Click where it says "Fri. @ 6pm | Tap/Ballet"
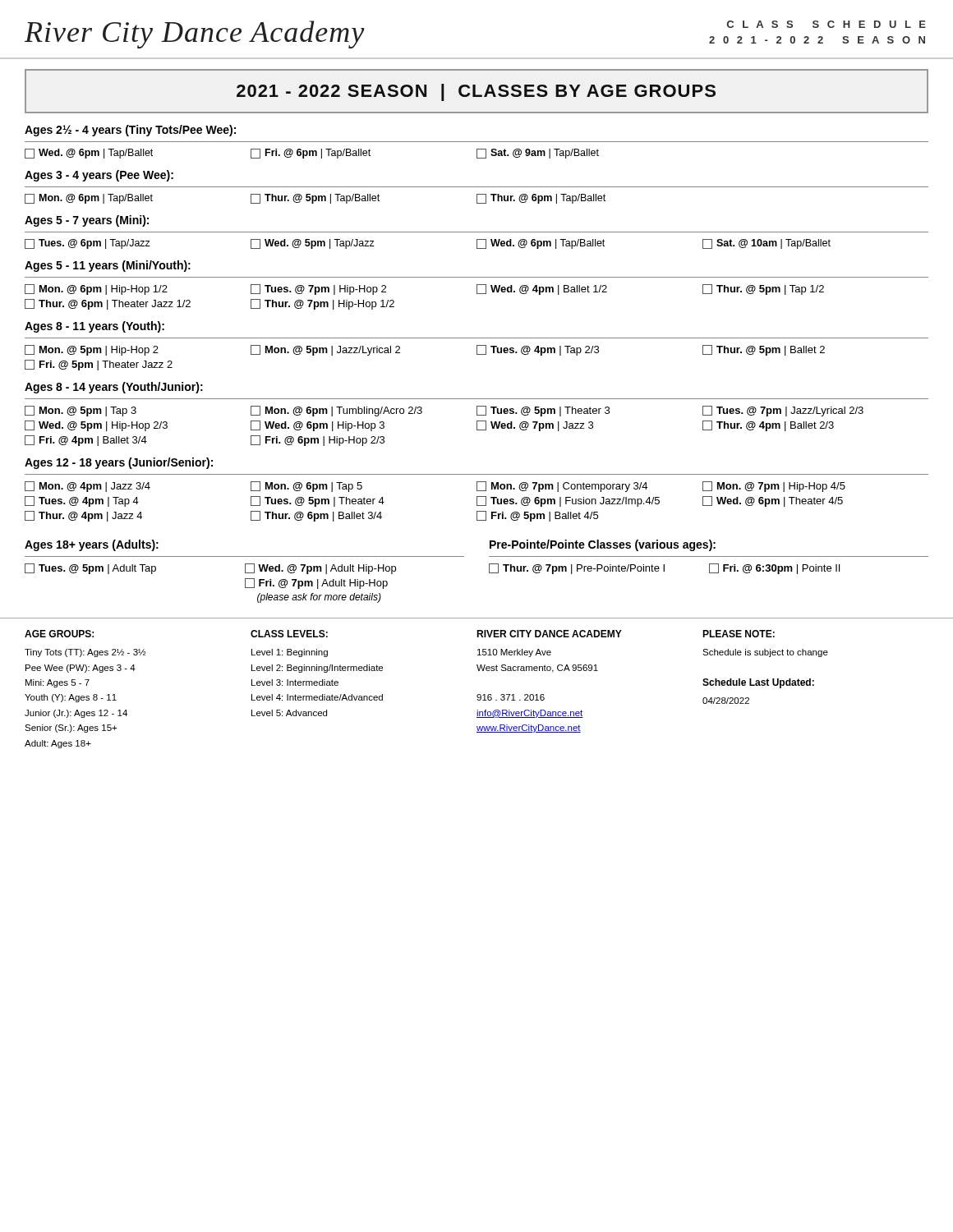 pos(311,153)
